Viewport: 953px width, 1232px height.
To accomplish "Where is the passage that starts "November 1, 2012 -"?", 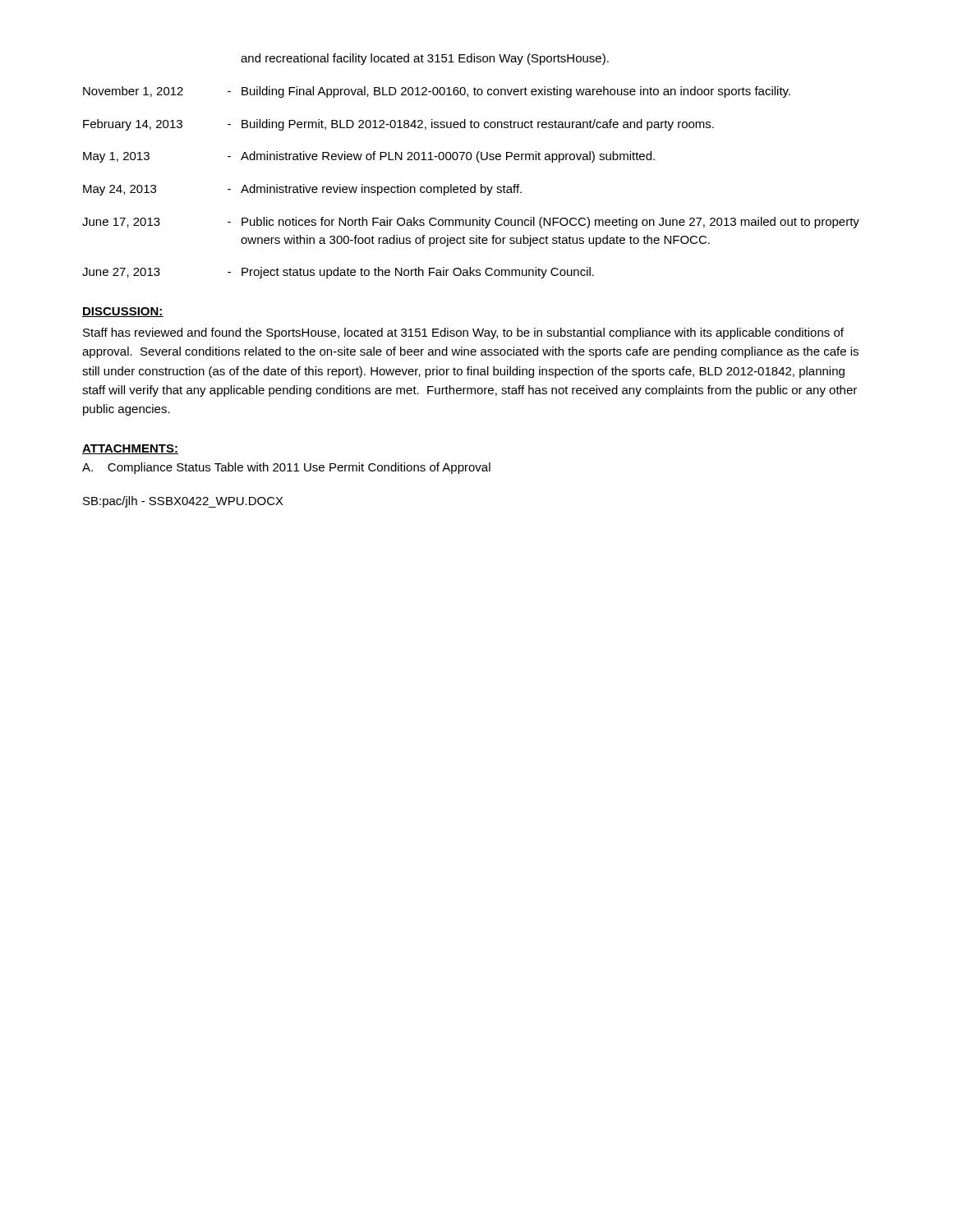I will (x=476, y=91).
